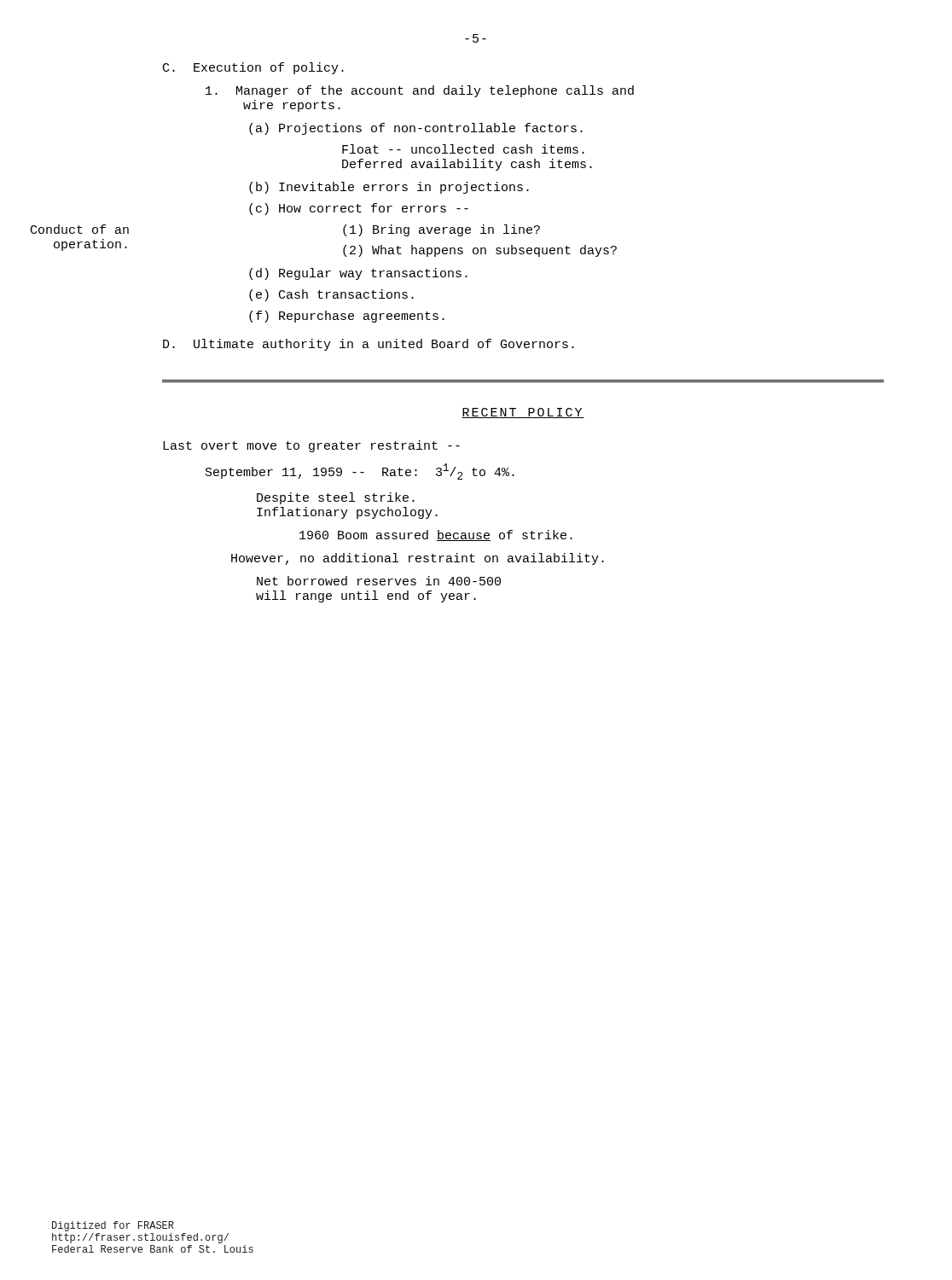Viewport: 952px width, 1280px height.
Task: Click on the list item that says "(1) Bring average in"
Action: point(441,231)
